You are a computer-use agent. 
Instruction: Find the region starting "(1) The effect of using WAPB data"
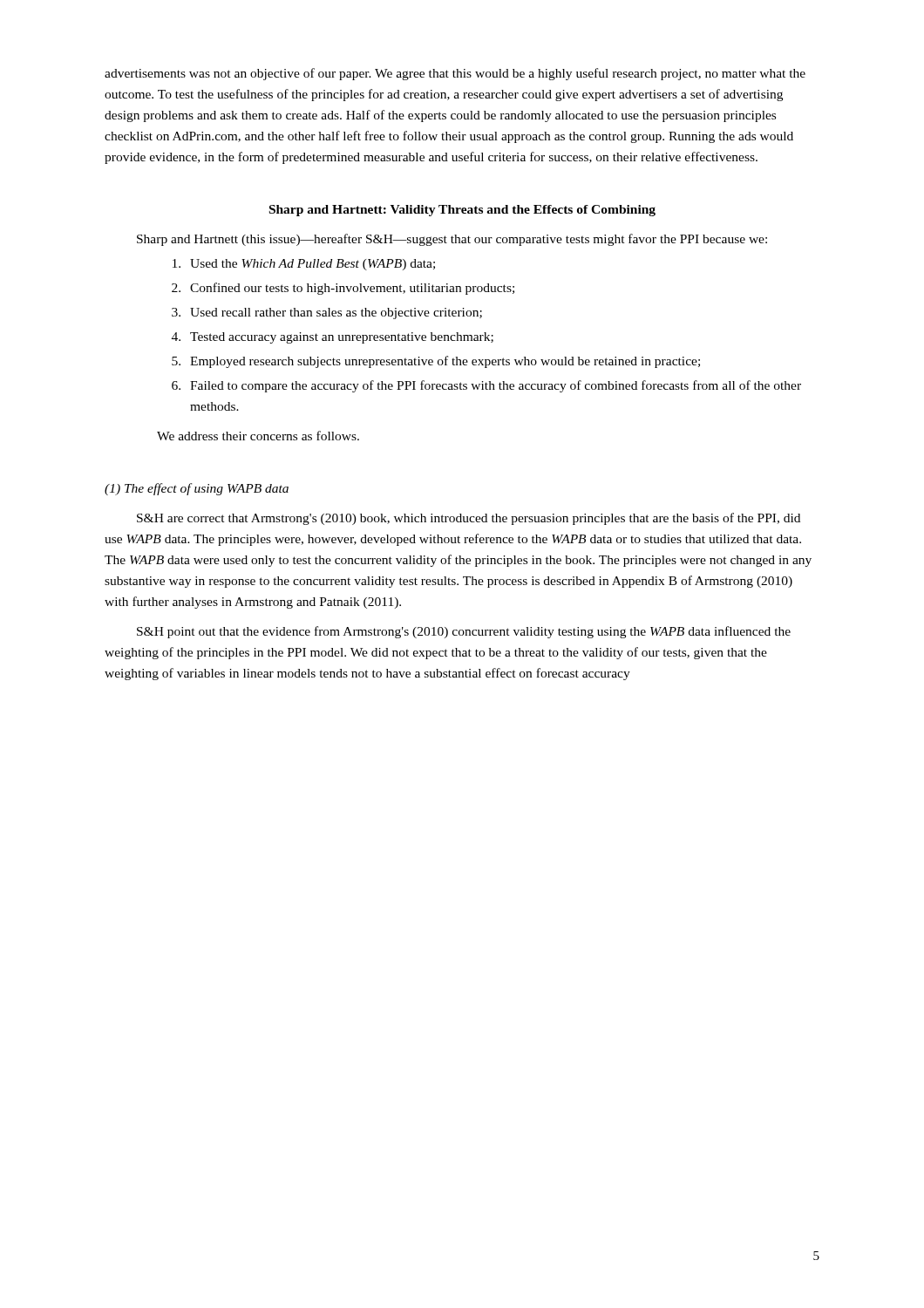click(x=197, y=488)
